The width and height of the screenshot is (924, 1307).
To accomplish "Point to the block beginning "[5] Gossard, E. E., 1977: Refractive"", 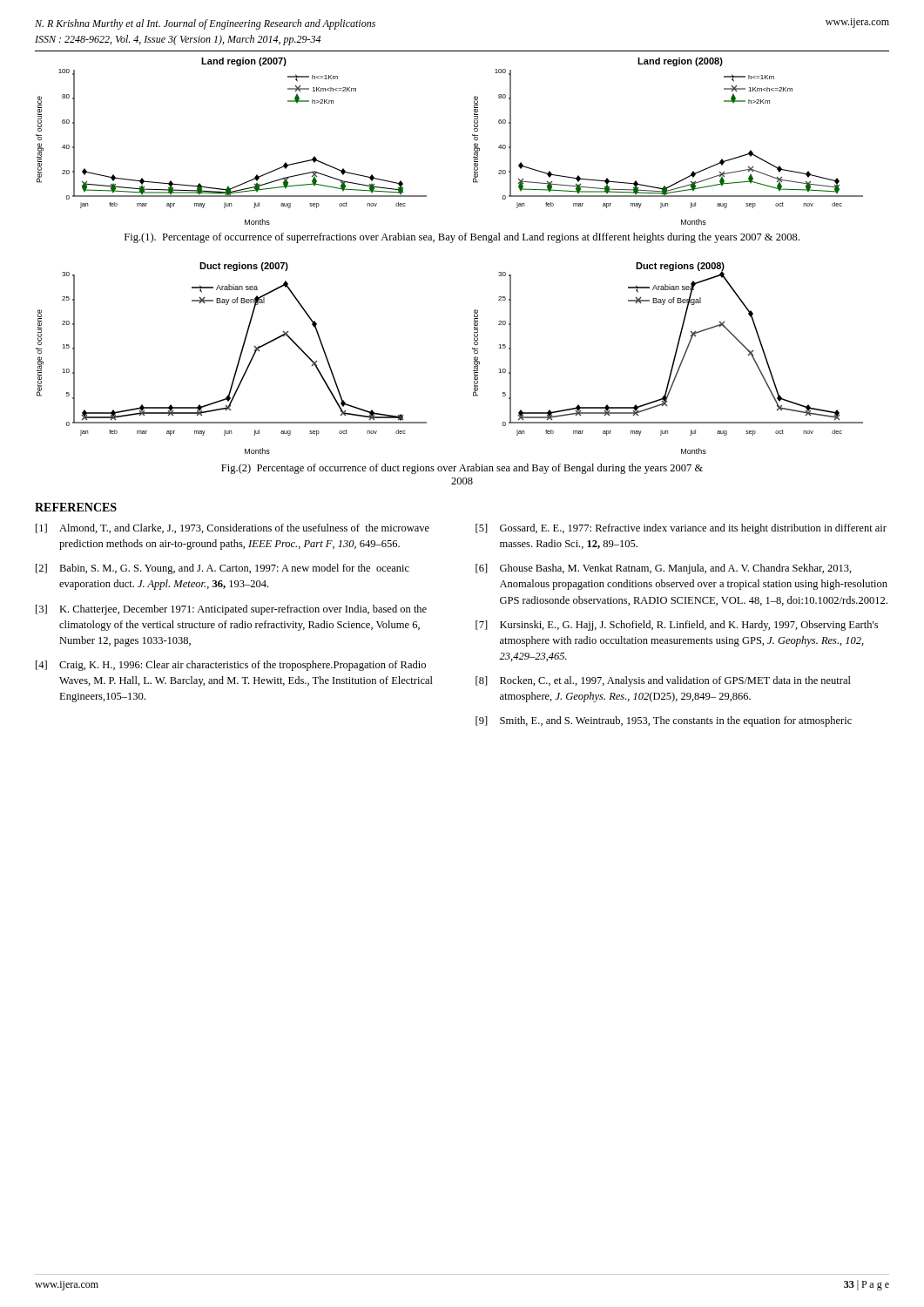I will click(682, 536).
